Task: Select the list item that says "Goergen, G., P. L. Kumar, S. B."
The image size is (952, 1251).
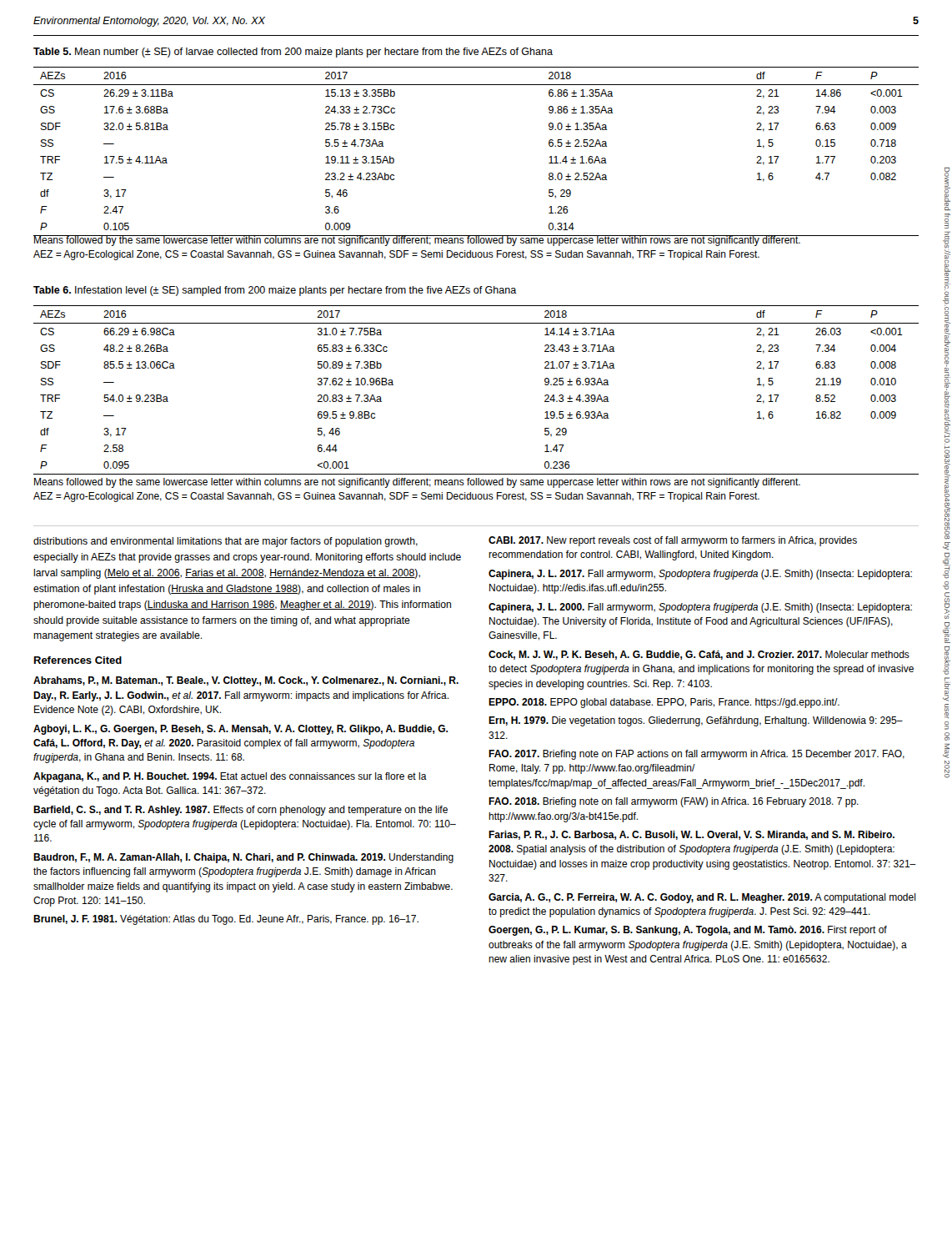Action: pyautogui.click(x=698, y=945)
